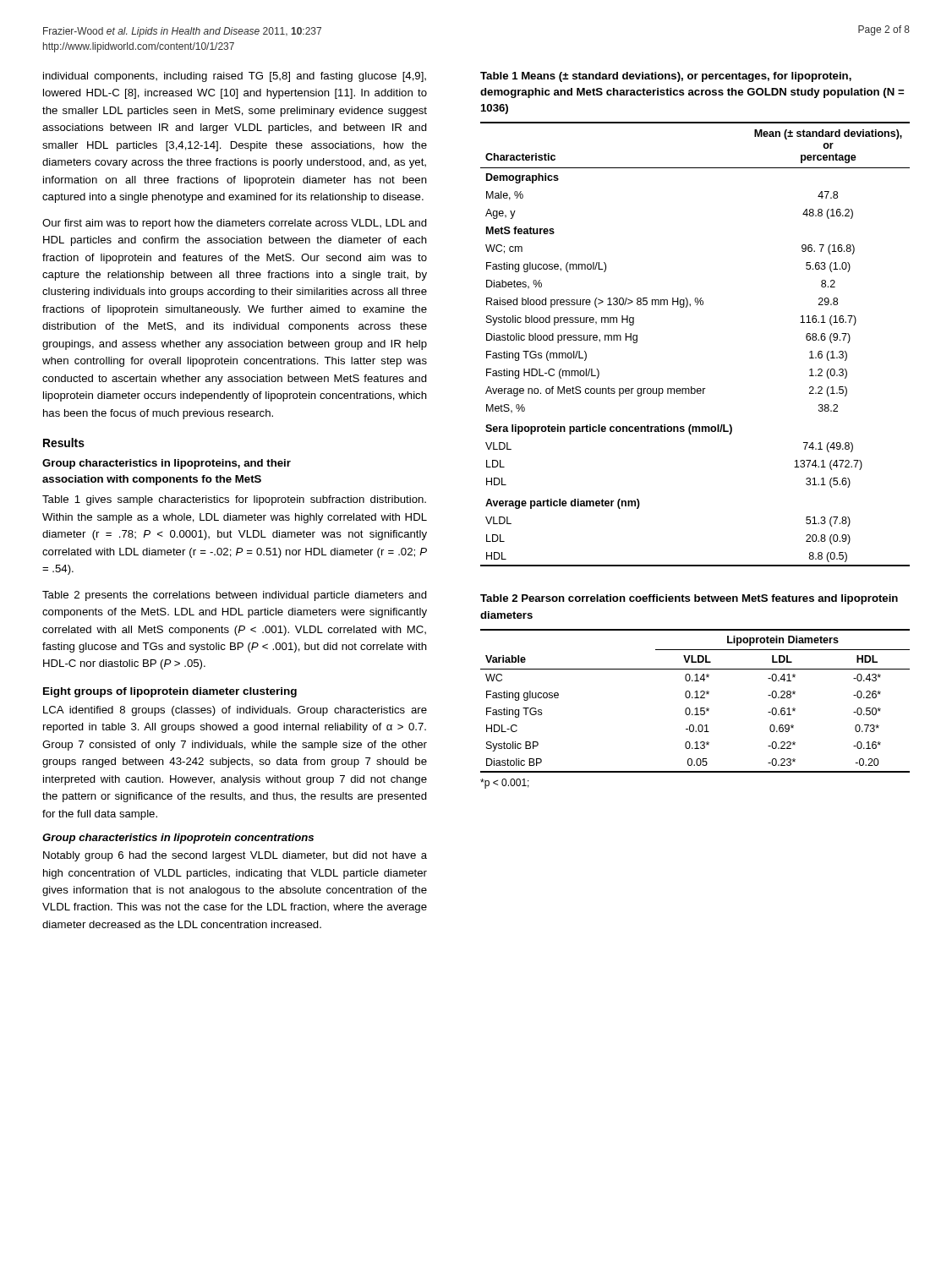Image resolution: width=952 pixels, height=1268 pixels.
Task: Select the text block starting "Eight groups of"
Action: click(x=170, y=691)
